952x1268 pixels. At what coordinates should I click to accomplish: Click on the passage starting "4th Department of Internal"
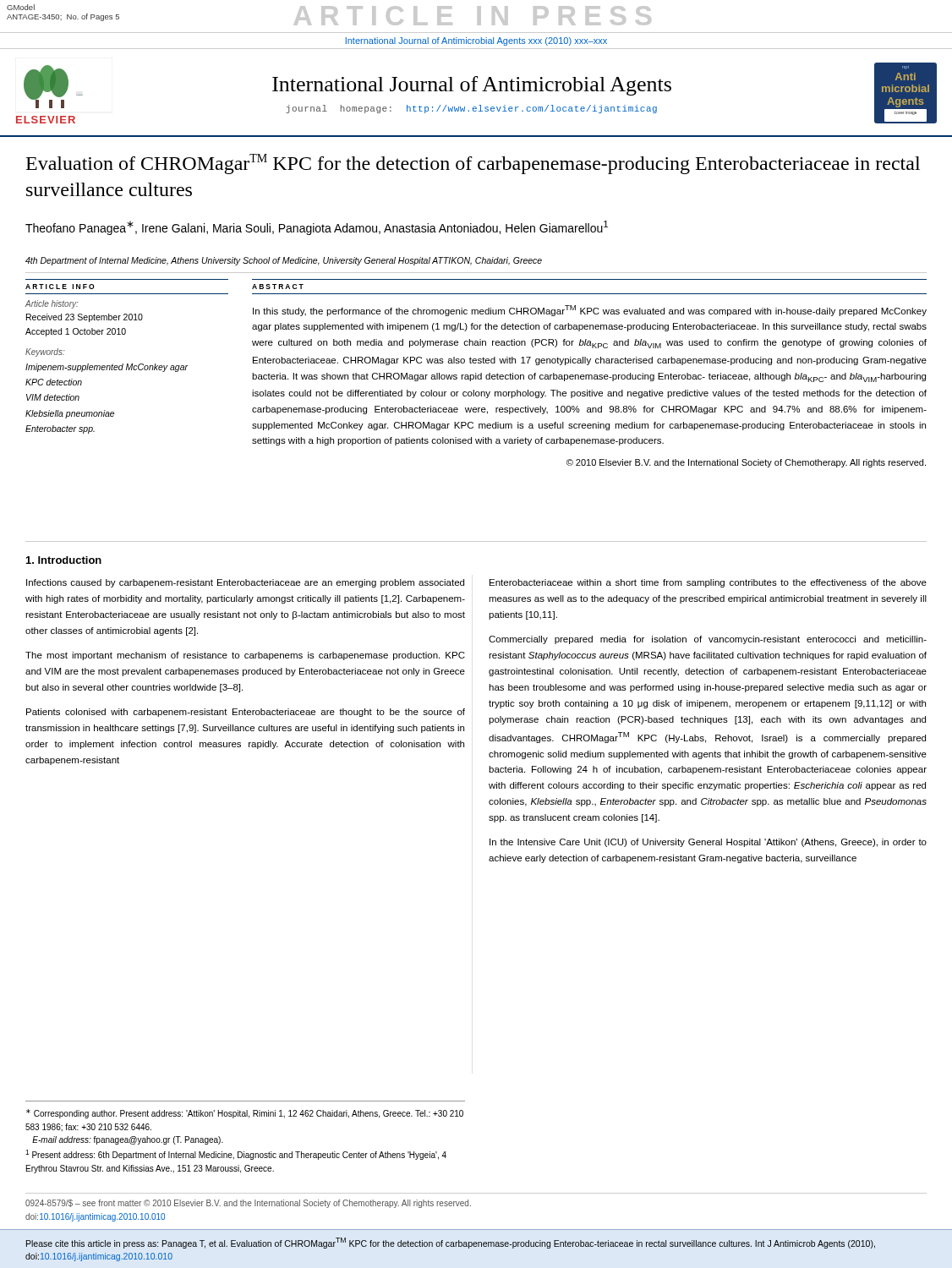(x=284, y=260)
